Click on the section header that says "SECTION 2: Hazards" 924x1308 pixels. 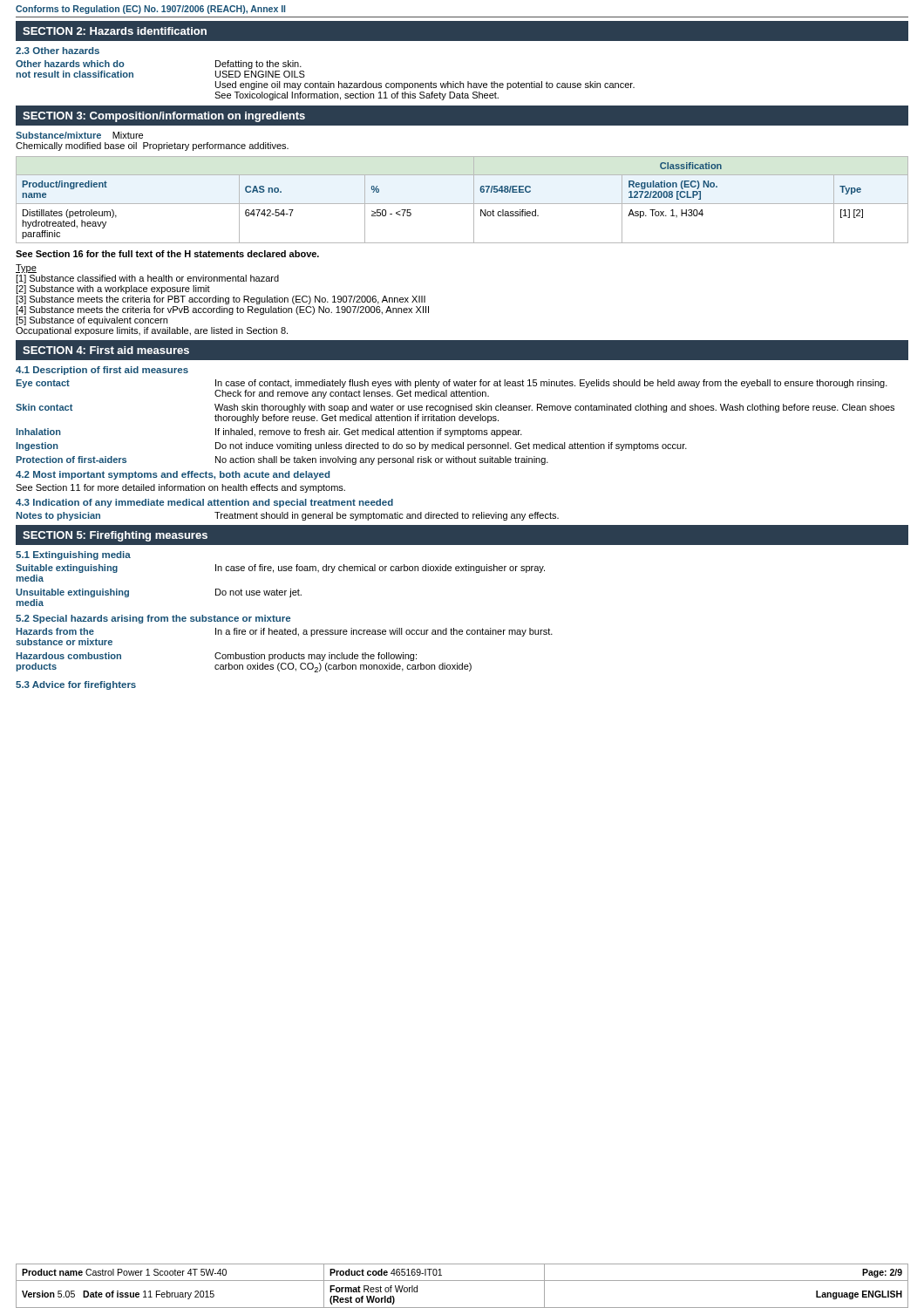(x=115, y=31)
